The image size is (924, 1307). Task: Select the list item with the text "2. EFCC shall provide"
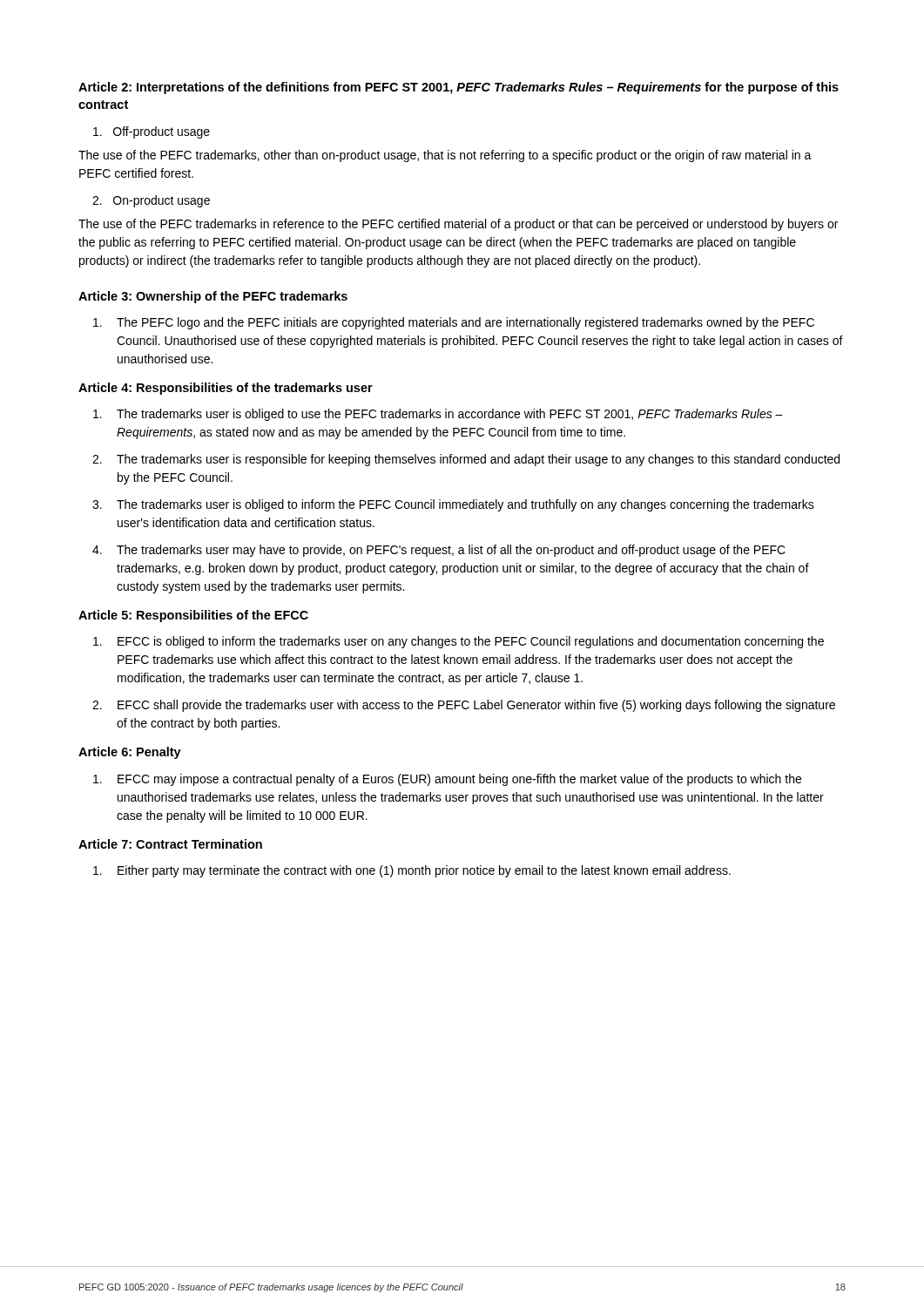pos(469,715)
